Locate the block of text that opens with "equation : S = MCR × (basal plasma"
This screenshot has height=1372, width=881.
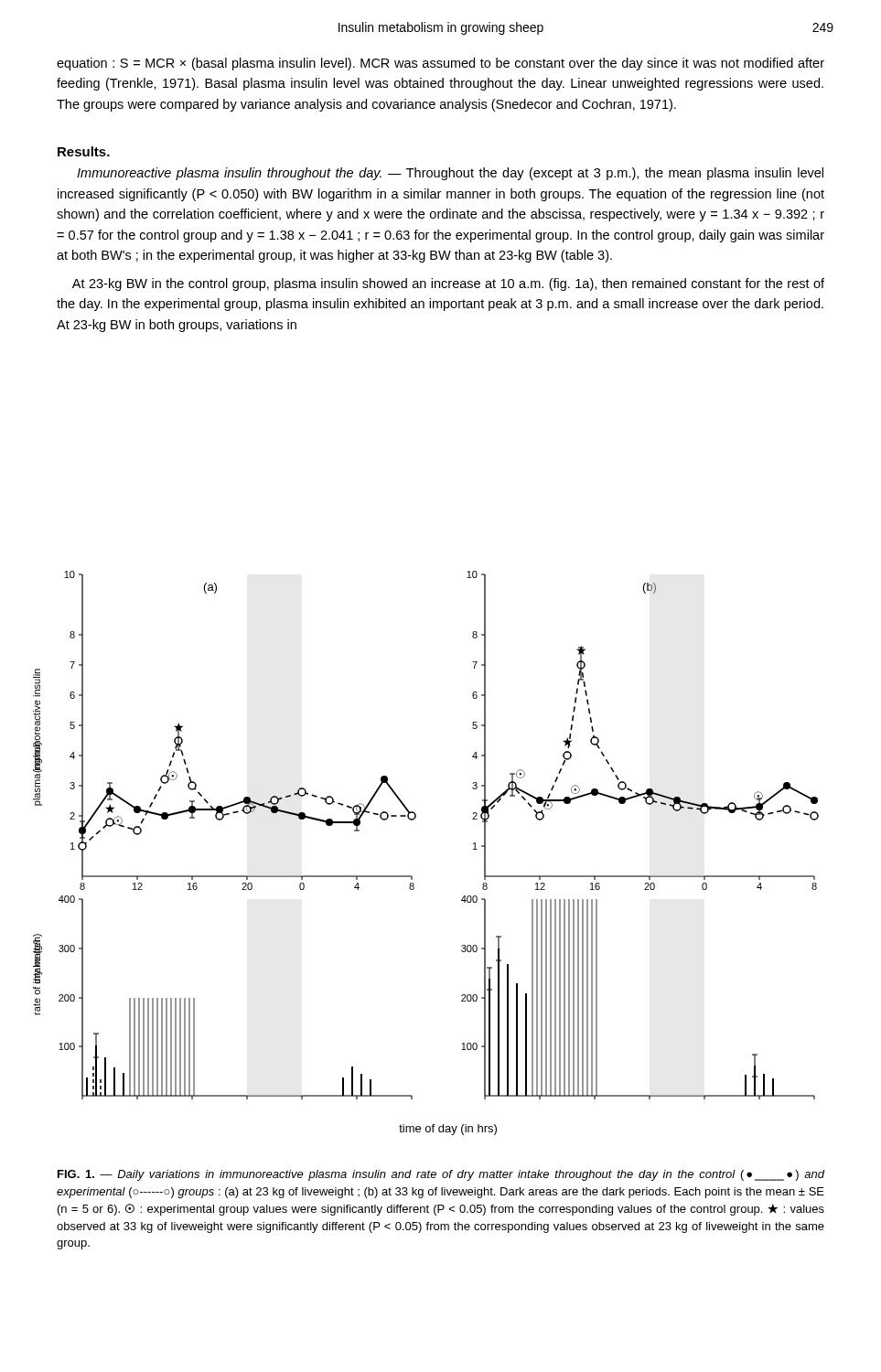(x=440, y=84)
